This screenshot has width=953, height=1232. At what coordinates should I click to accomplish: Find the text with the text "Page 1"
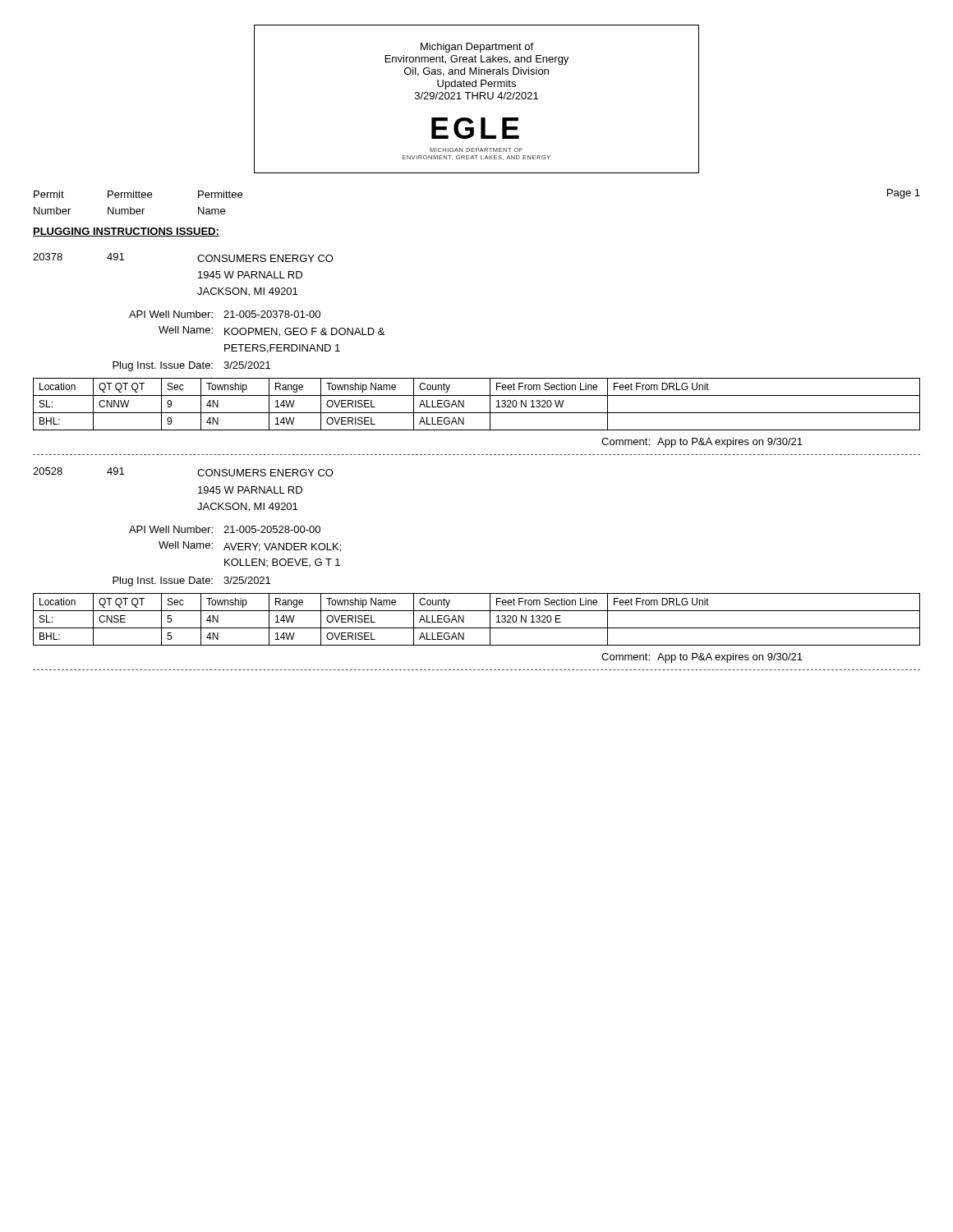coord(903,193)
